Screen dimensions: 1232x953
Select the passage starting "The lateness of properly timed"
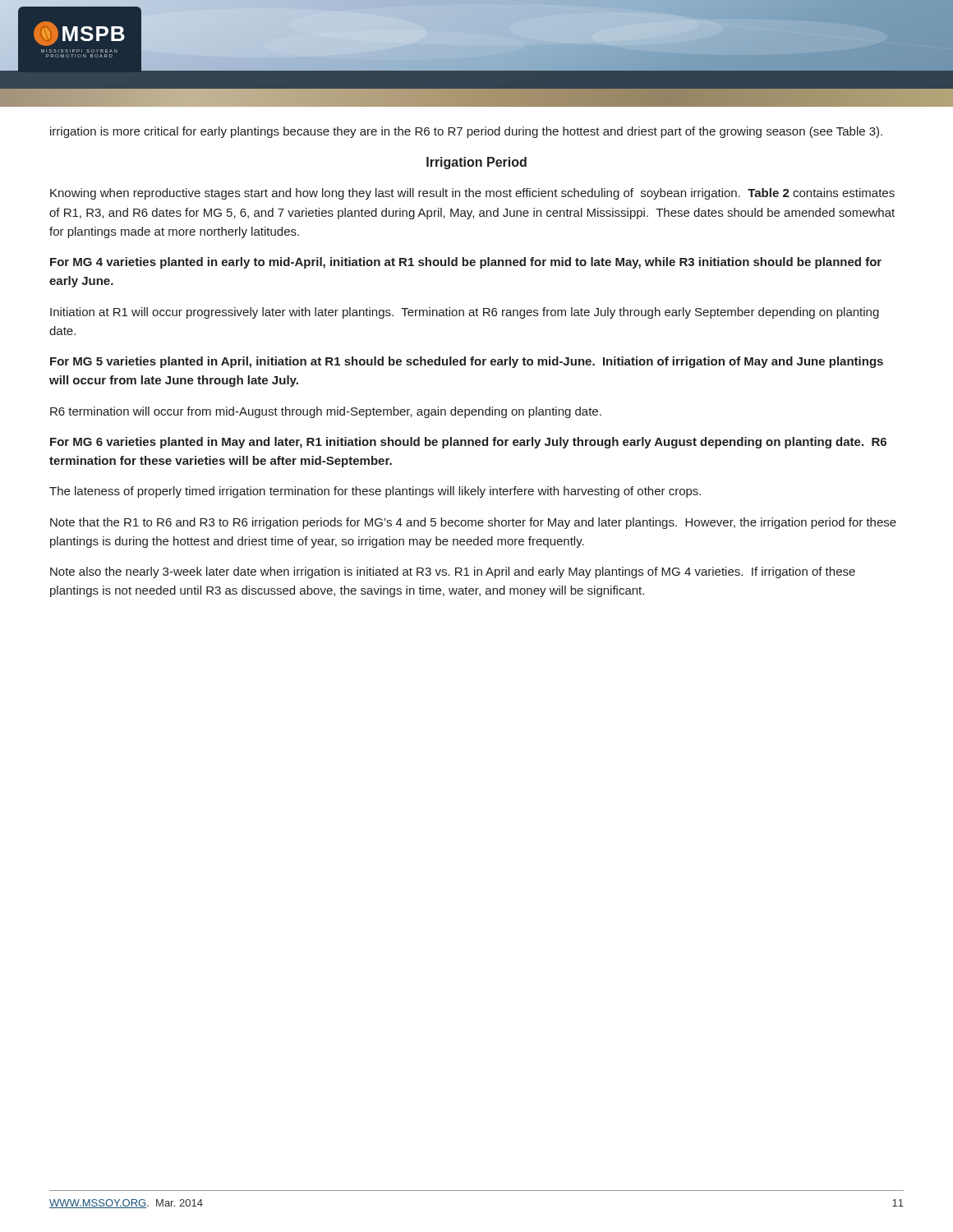[x=376, y=491]
